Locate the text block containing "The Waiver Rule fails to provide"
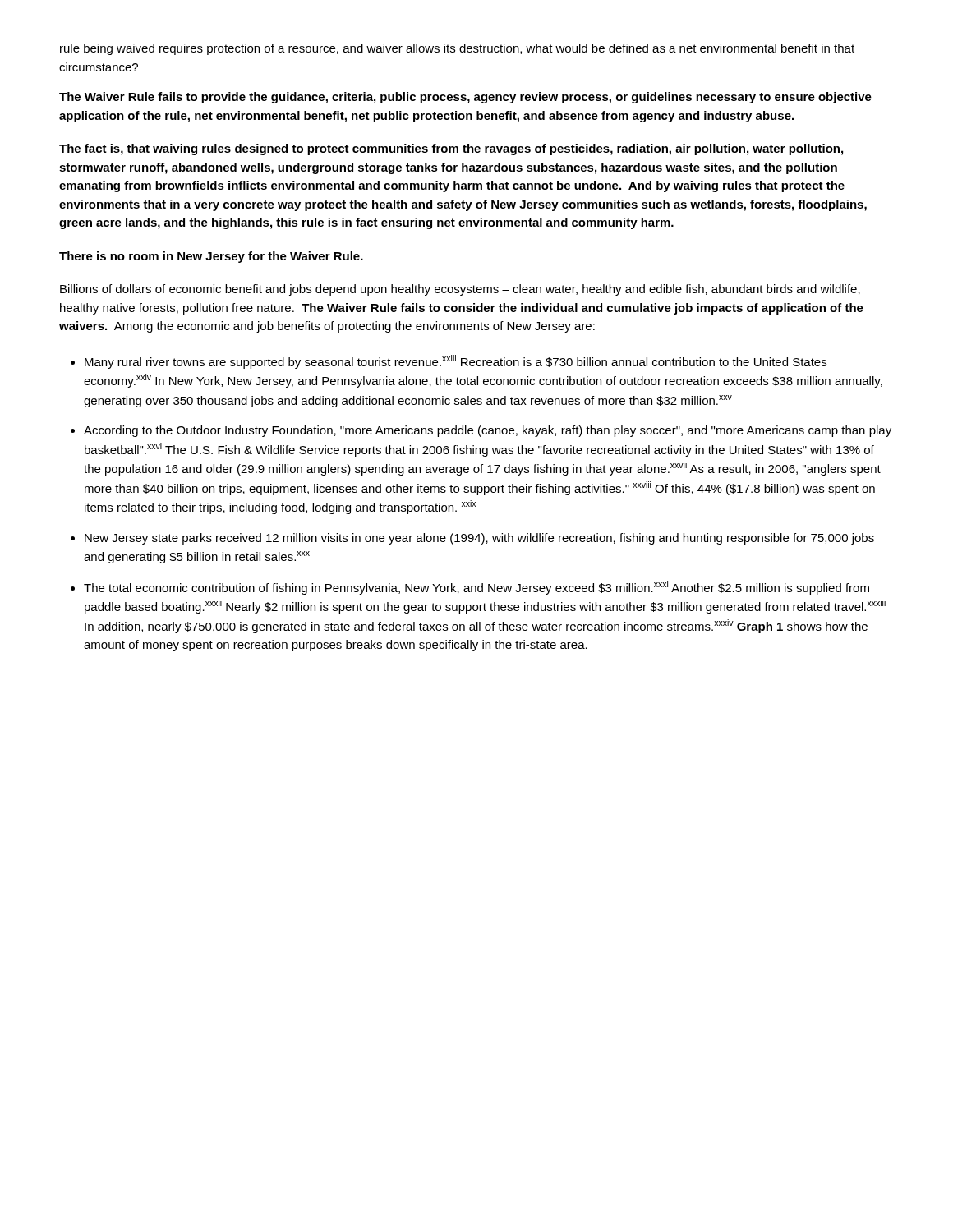The width and height of the screenshot is (953, 1232). (465, 106)
